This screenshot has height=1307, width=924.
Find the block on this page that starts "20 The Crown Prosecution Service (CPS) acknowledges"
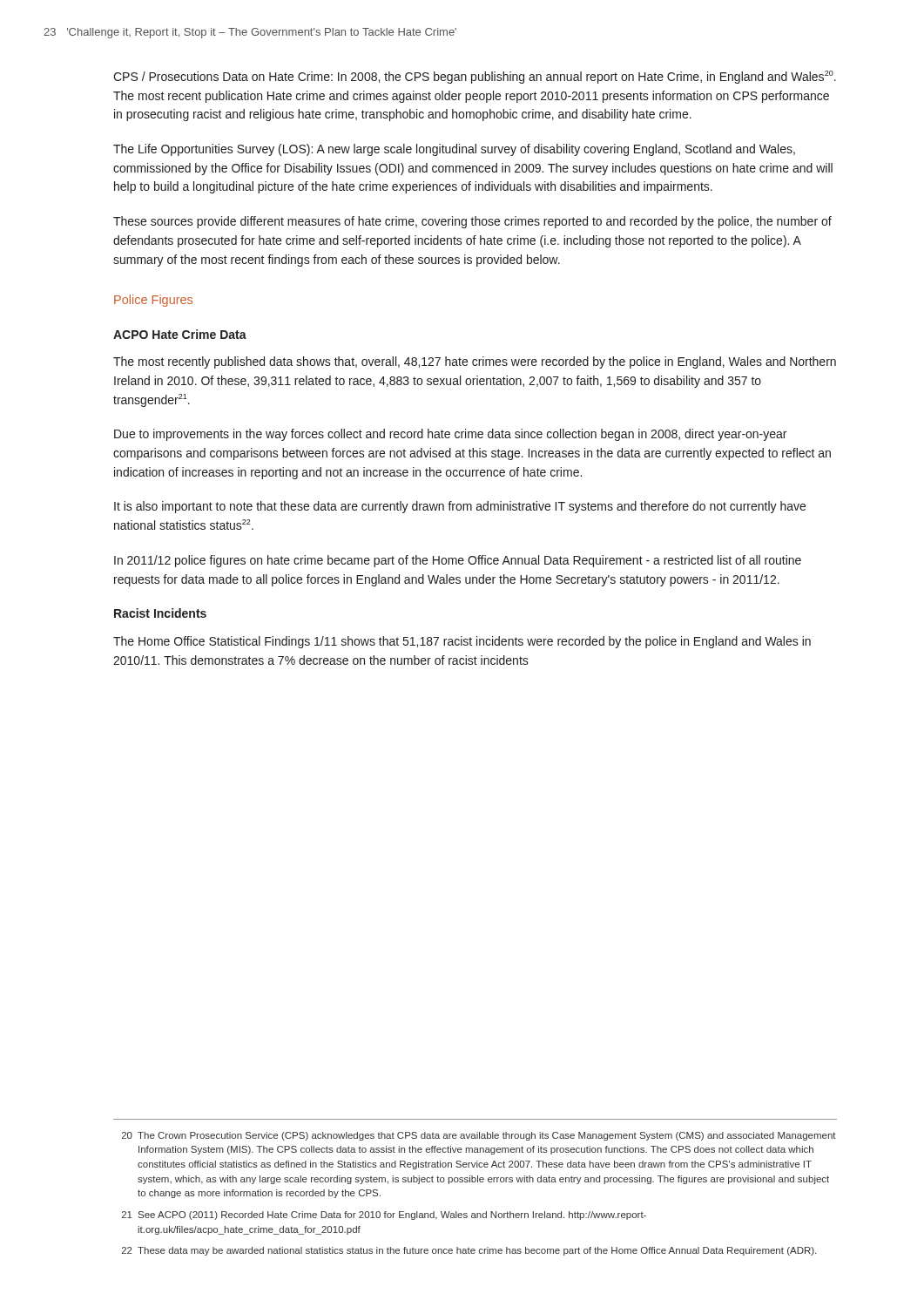tap(475, 1164)
